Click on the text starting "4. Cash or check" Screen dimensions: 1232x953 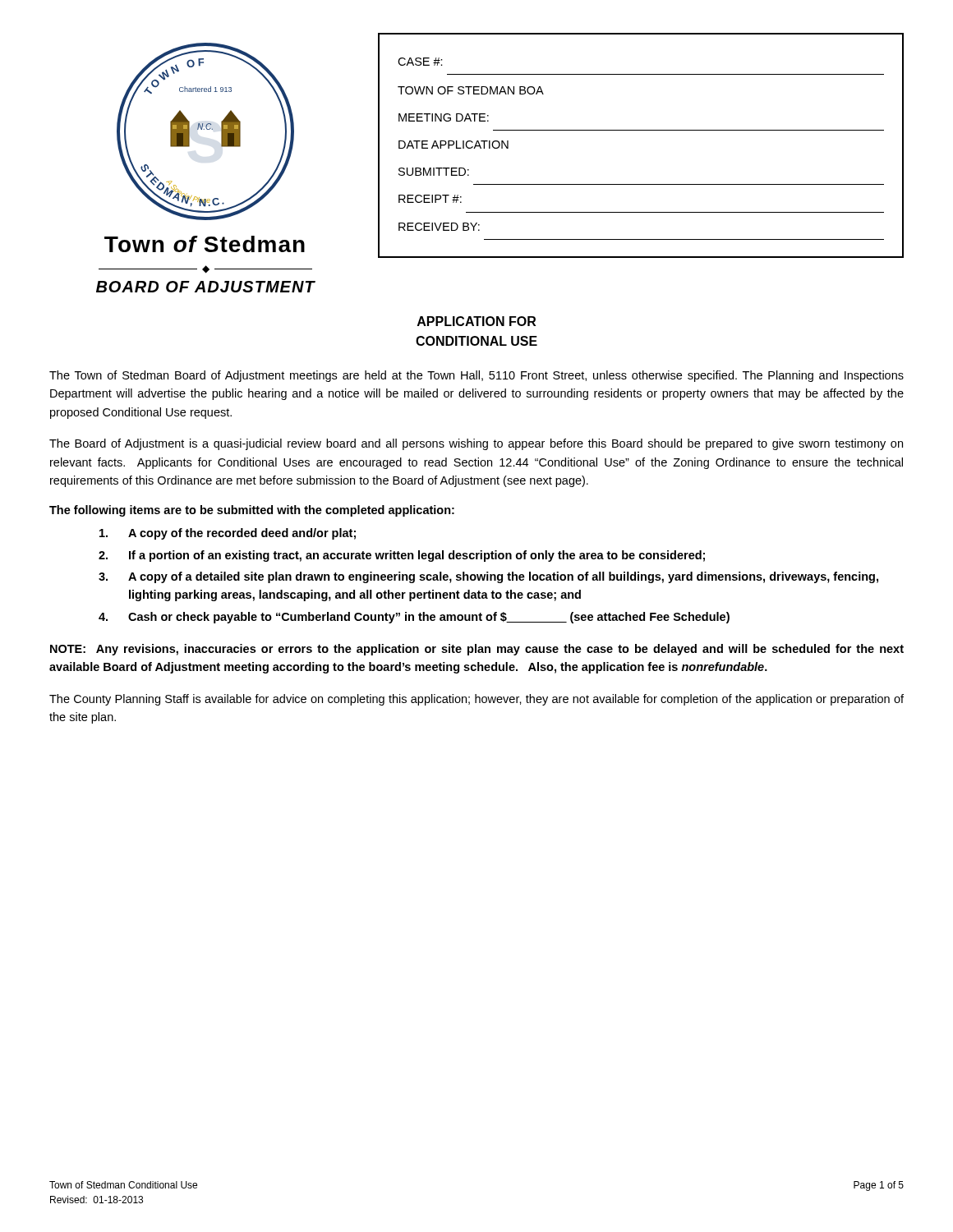pyautogui.click(x=501, y=617)
